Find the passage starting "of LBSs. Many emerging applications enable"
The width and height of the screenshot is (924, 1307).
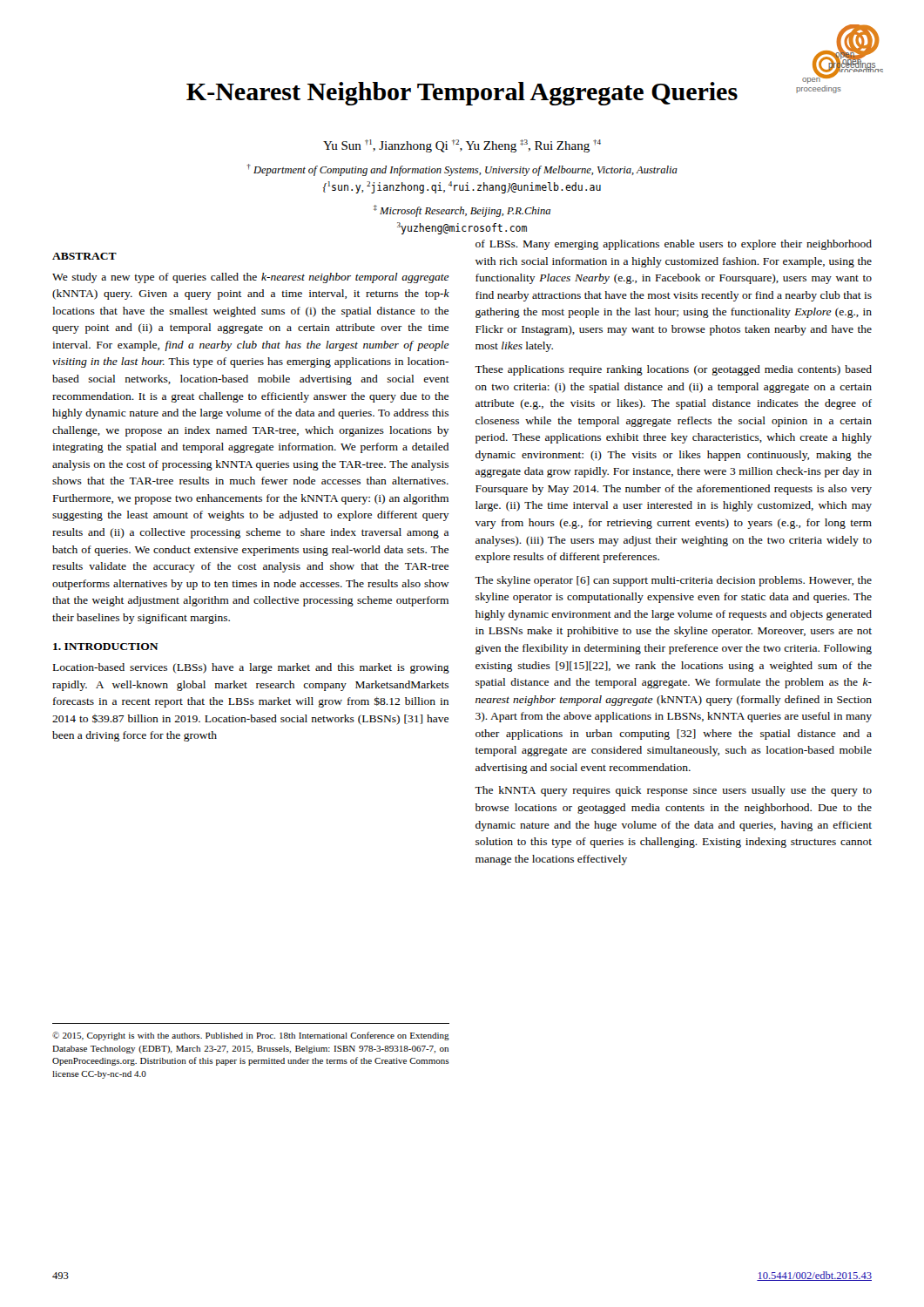click(673, 551)
